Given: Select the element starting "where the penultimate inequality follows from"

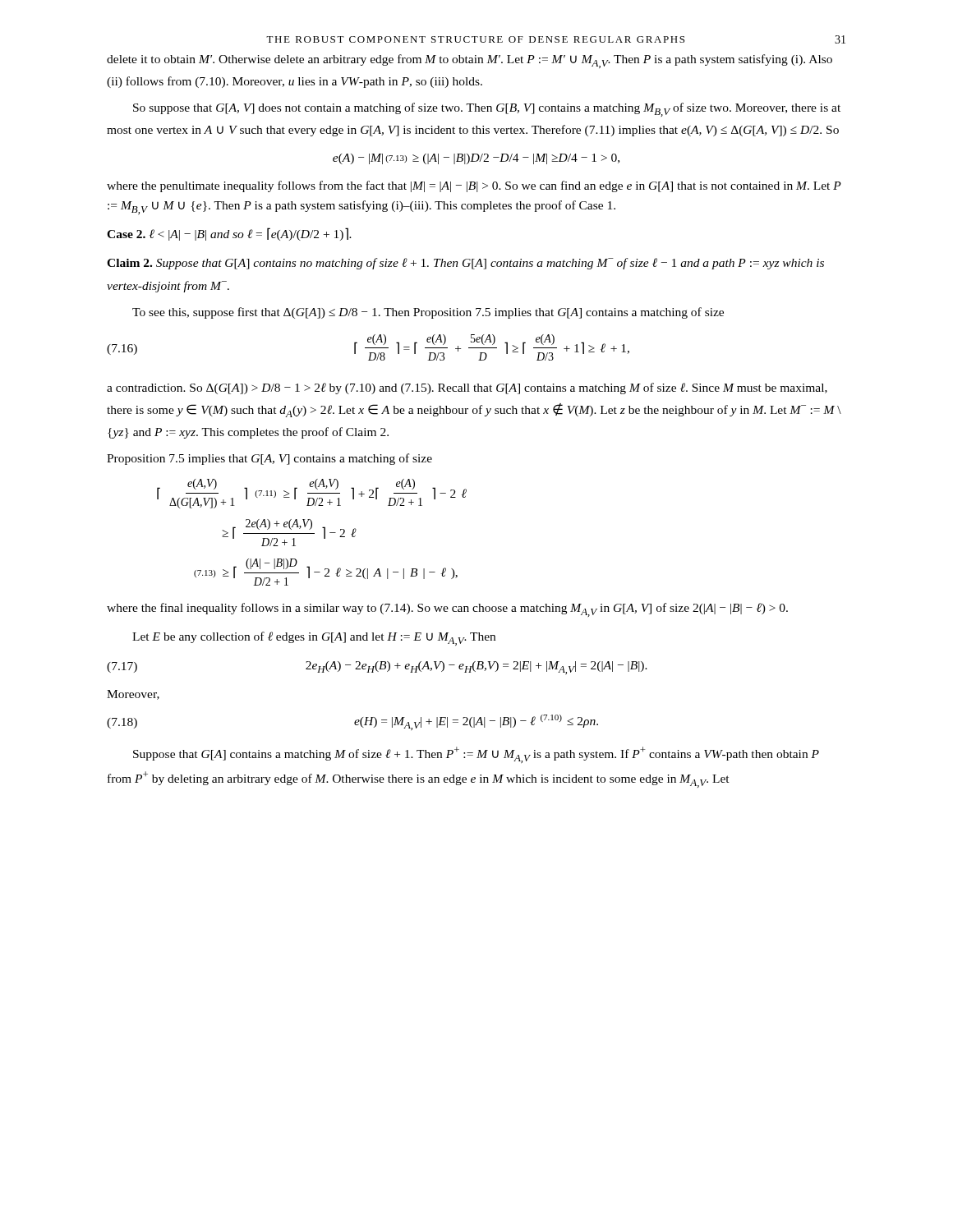Looking at the screenshot, I should pos(474,197).
